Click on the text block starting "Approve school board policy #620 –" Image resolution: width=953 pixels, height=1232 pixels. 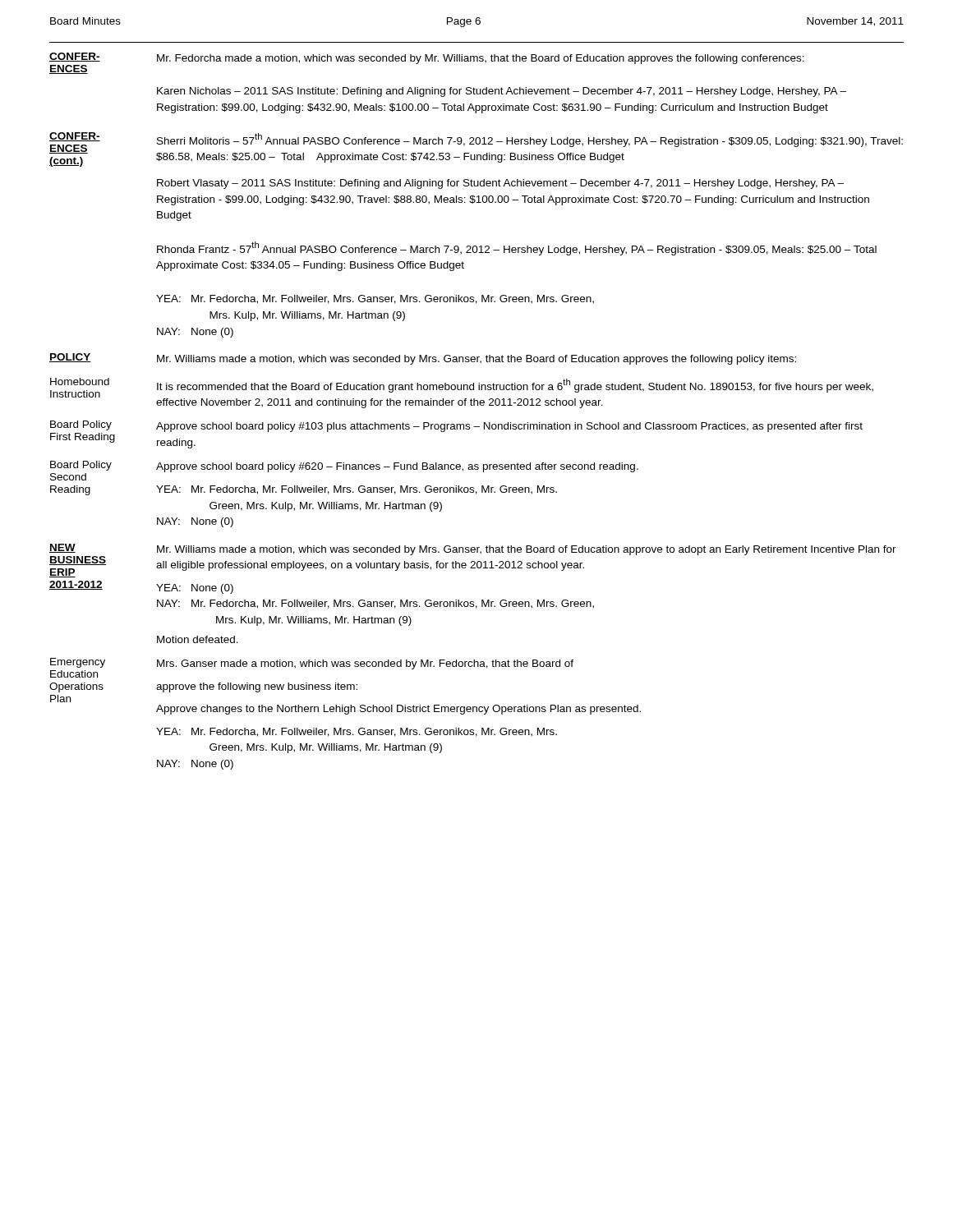tap(397, 466)
